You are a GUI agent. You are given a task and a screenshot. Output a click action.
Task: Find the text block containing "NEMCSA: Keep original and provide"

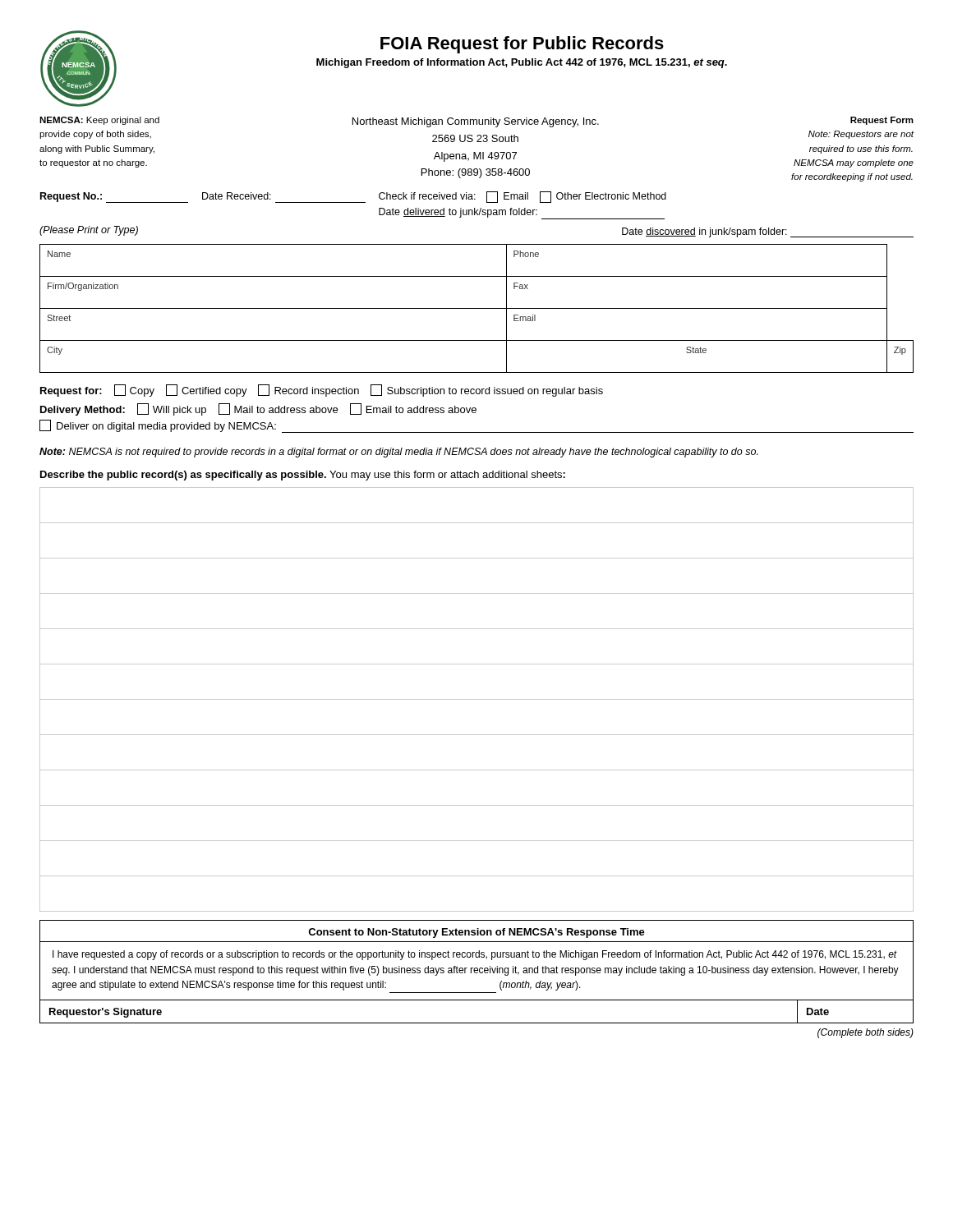(x=100, y=141)
